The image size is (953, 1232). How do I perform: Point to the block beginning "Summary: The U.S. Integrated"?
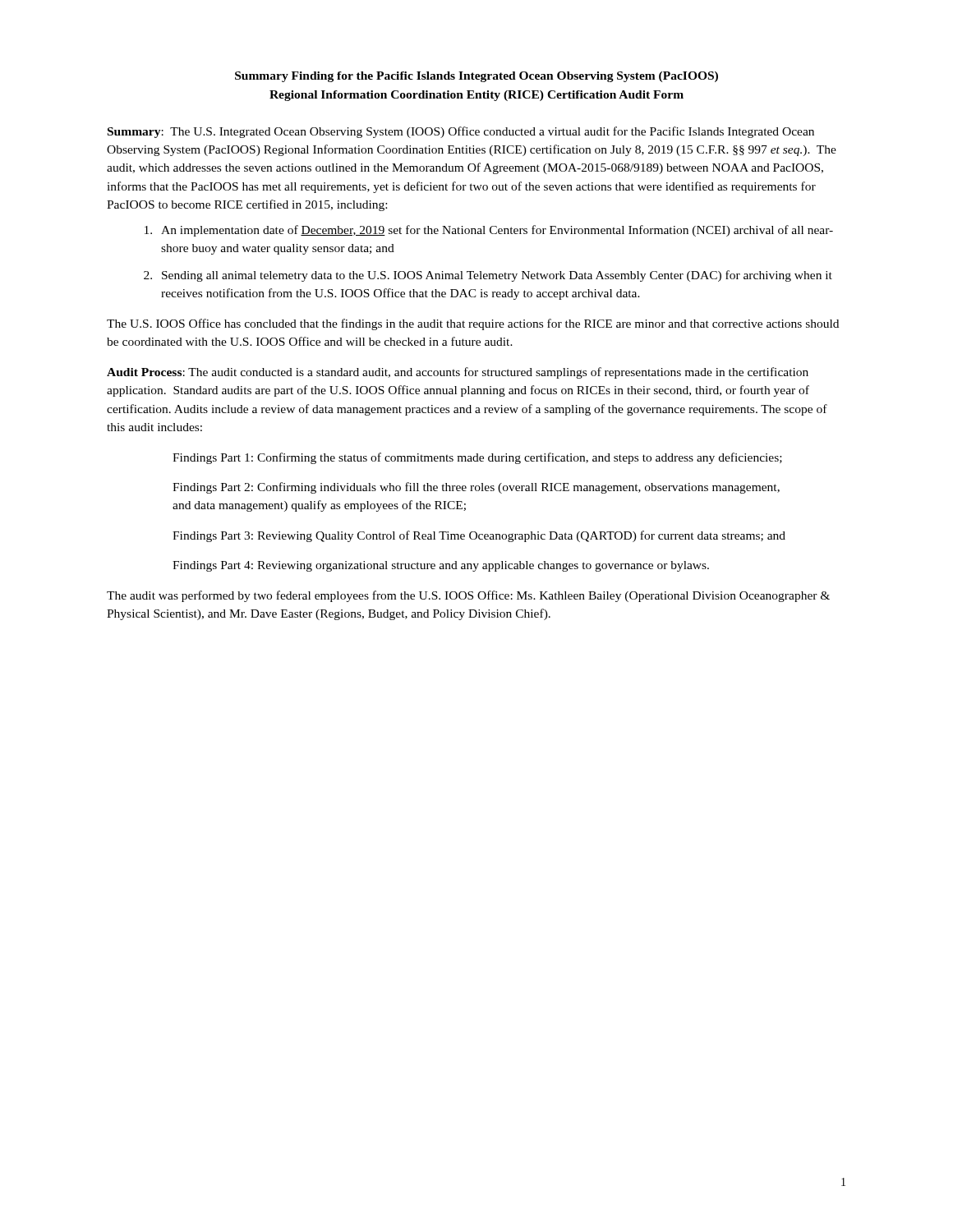[x=461, y=132]
